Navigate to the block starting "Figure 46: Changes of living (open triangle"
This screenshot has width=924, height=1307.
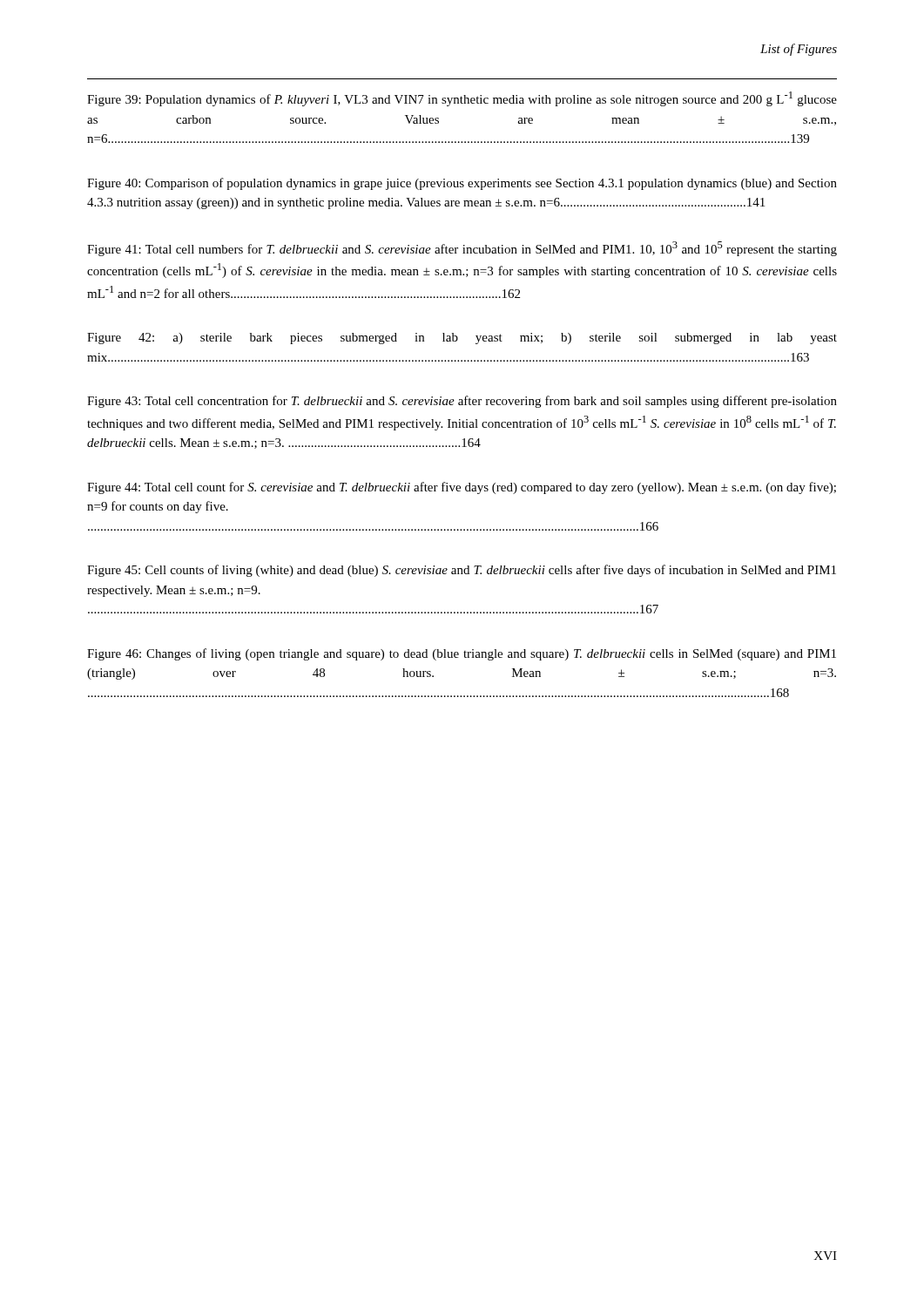coord(462,654)
